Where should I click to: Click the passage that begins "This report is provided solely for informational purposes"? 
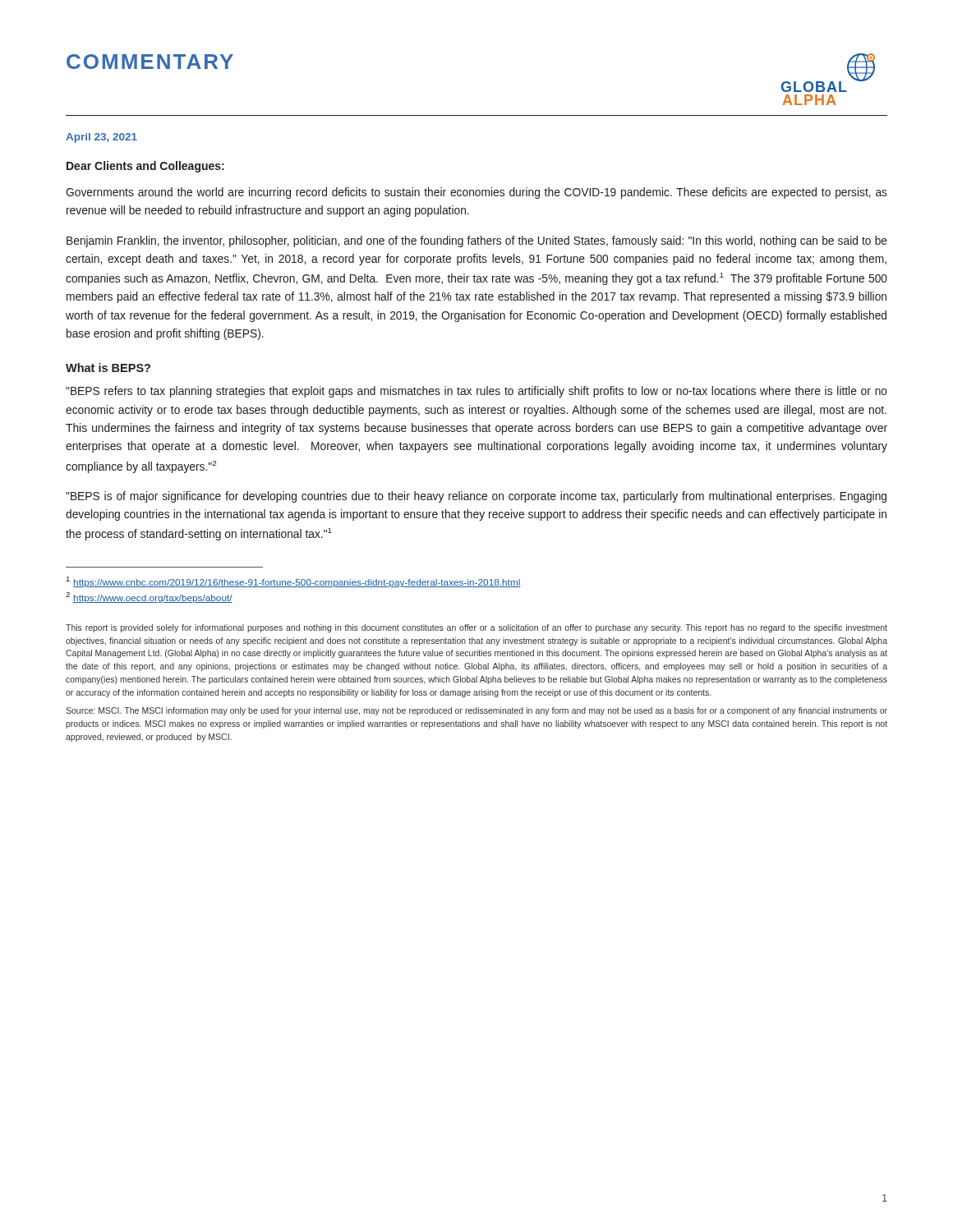click(x=476, y=660)
